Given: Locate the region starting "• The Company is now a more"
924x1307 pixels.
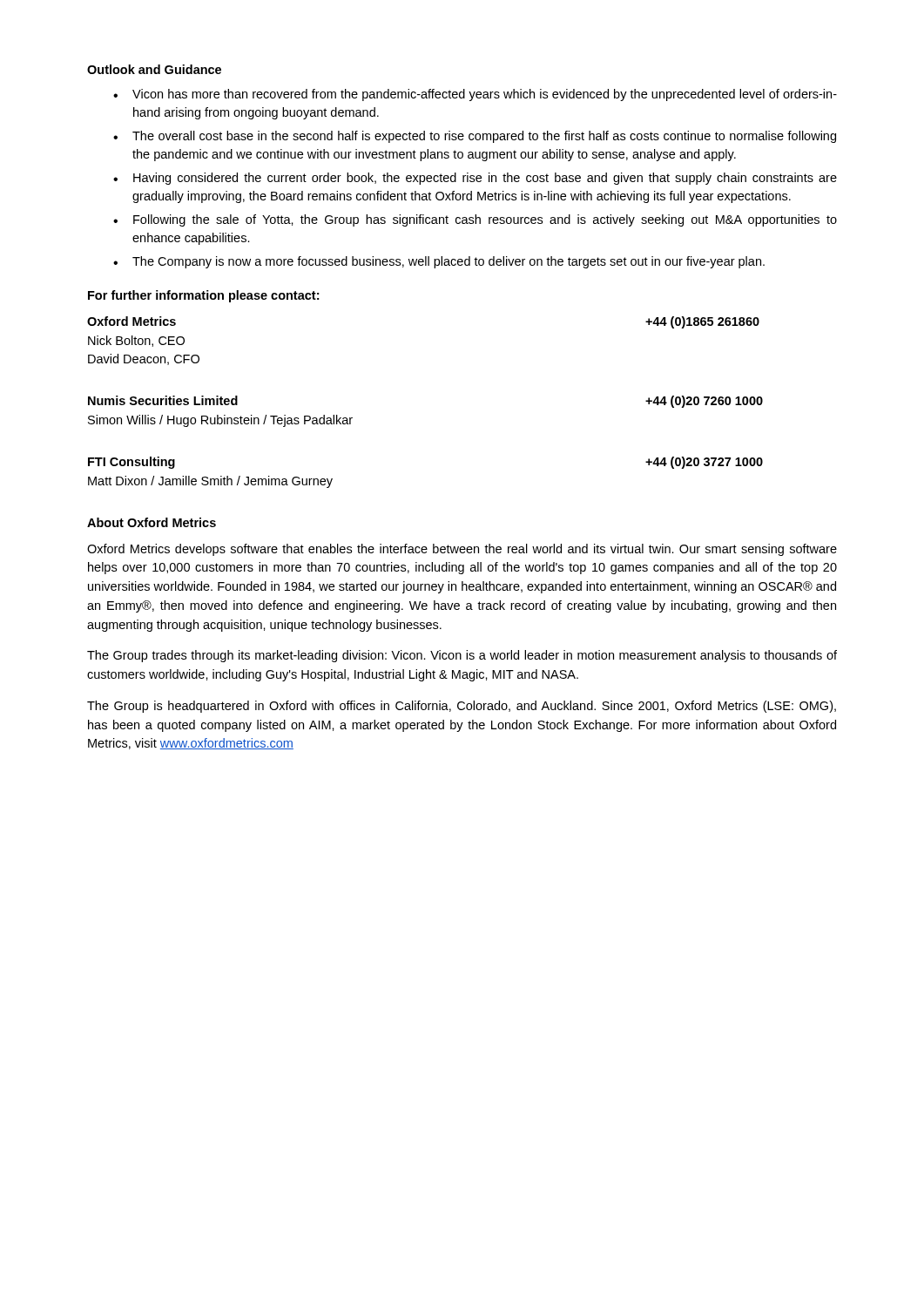Looking at the screenshot, I should pos(475,263).
